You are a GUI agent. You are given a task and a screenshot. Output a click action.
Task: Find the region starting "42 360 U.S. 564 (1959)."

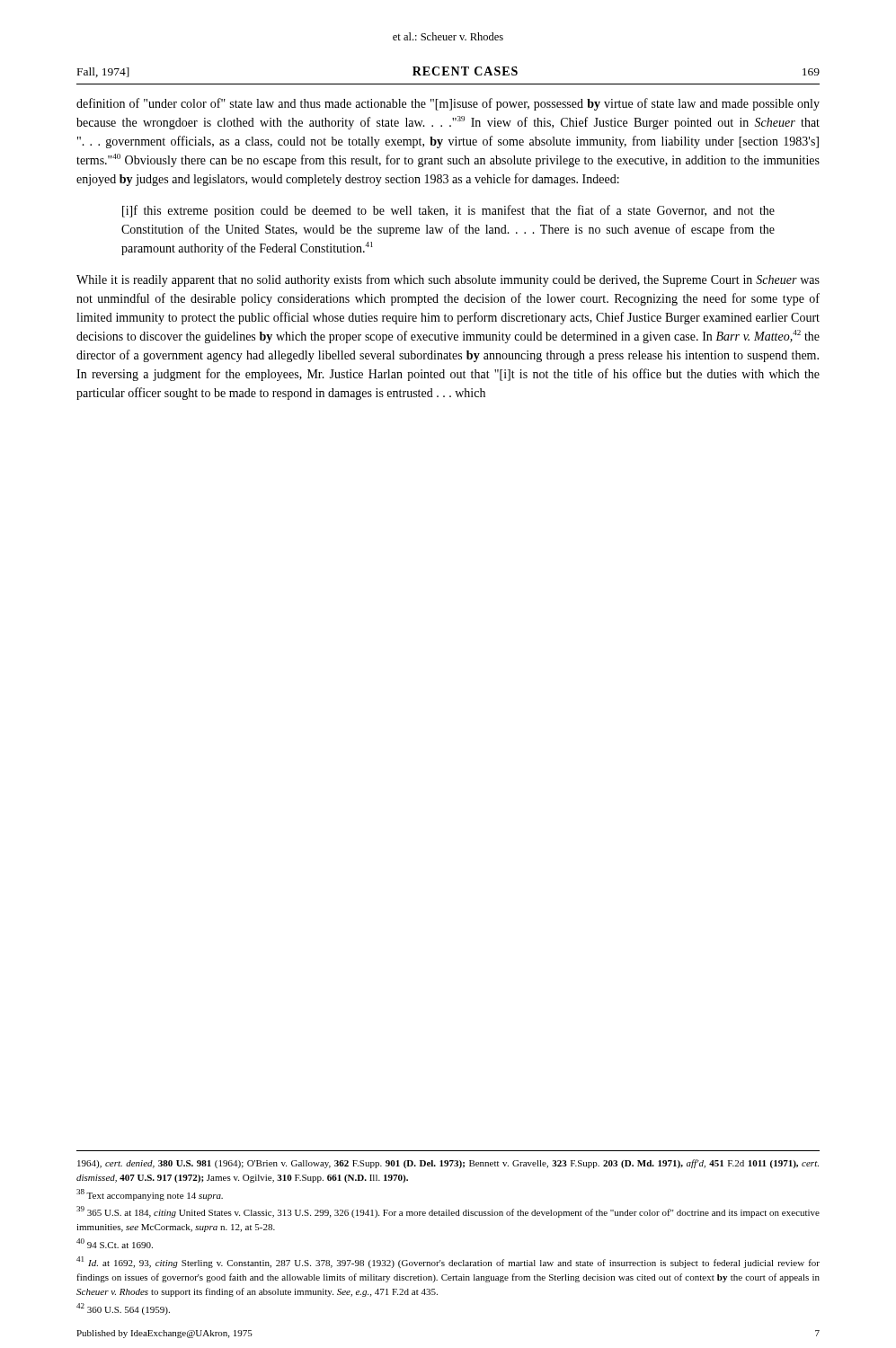(123, 1309)
